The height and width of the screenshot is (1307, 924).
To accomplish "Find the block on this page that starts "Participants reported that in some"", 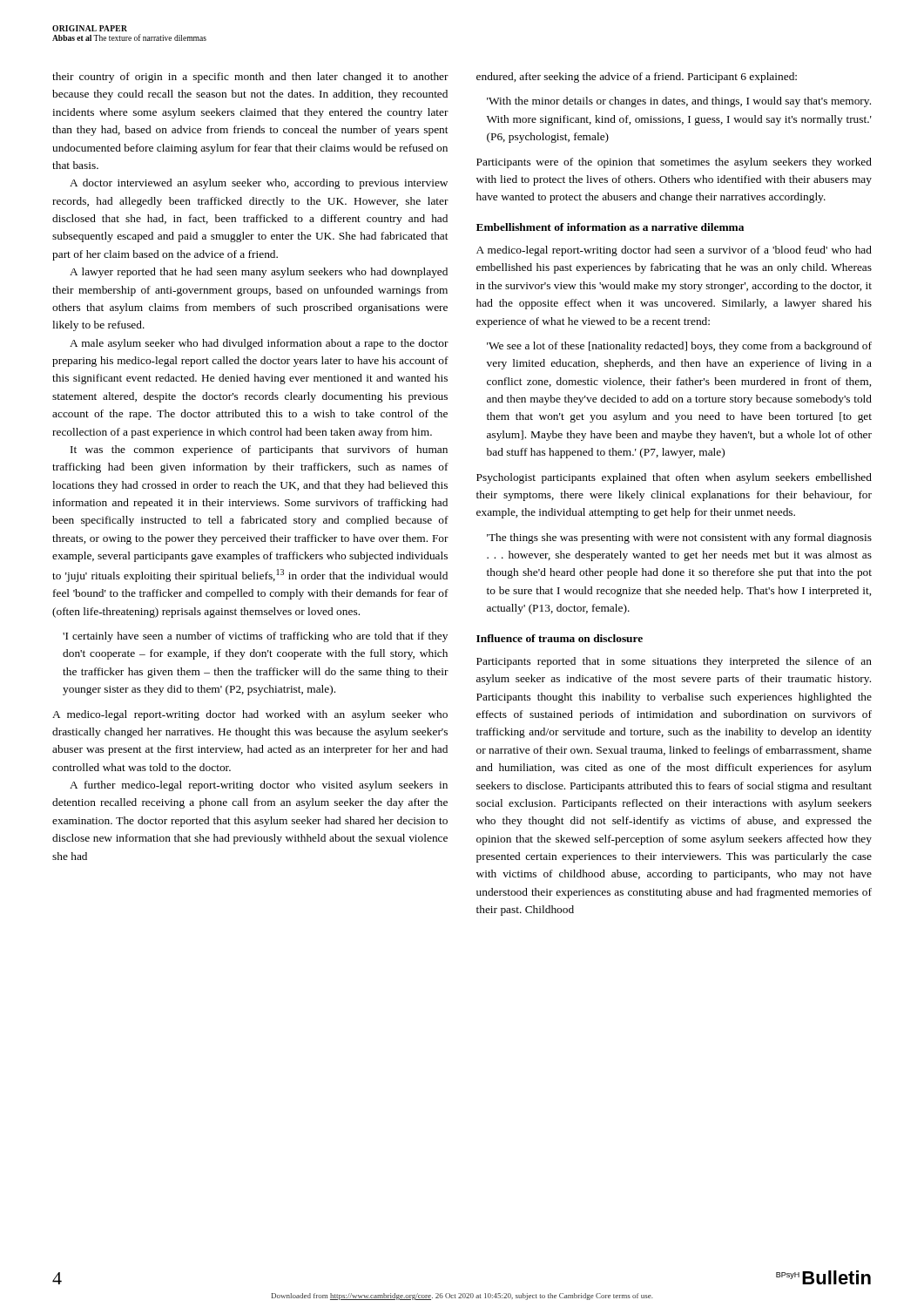I will coord(674,786).
